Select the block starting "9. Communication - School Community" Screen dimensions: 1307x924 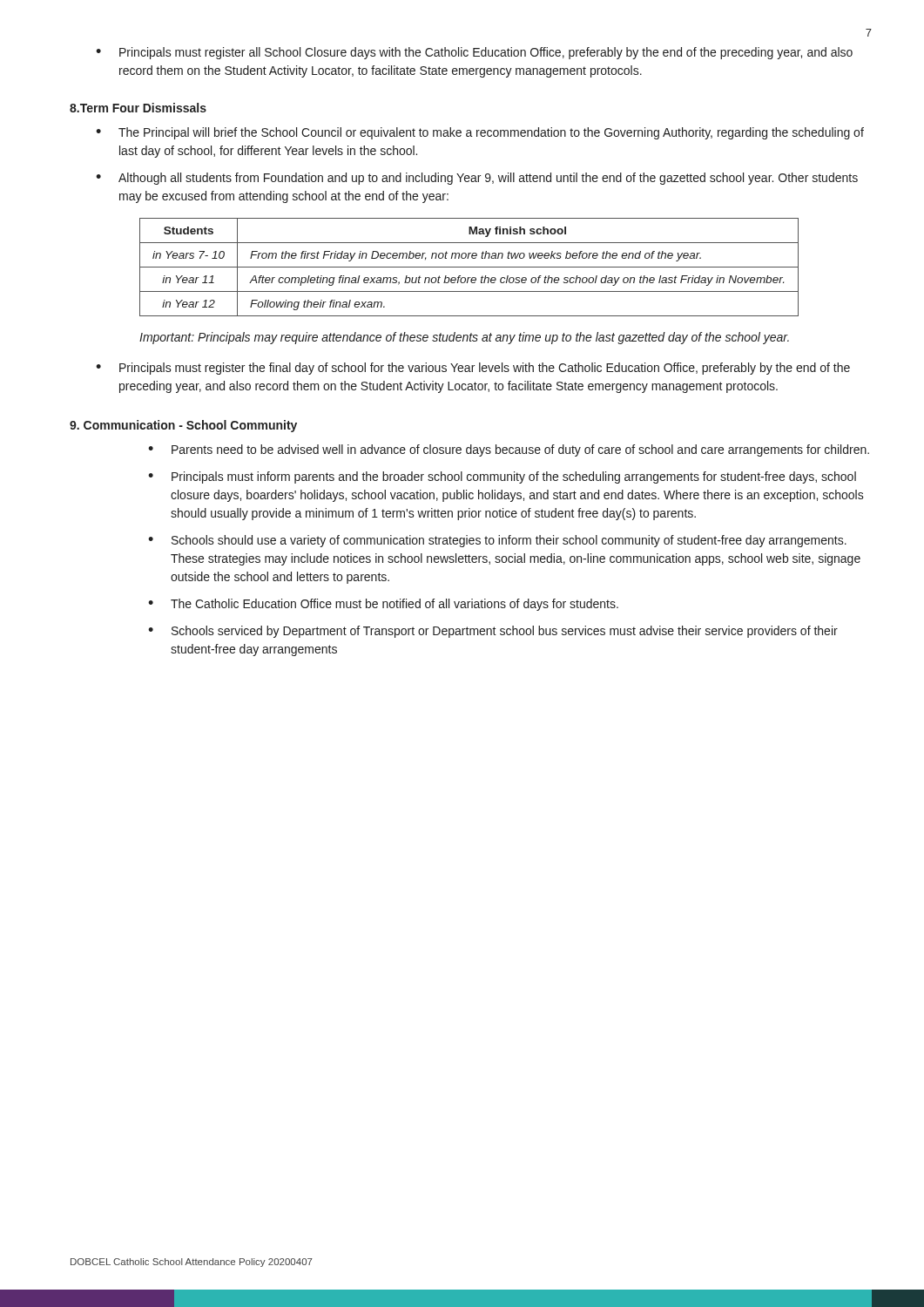click(183, 425)
